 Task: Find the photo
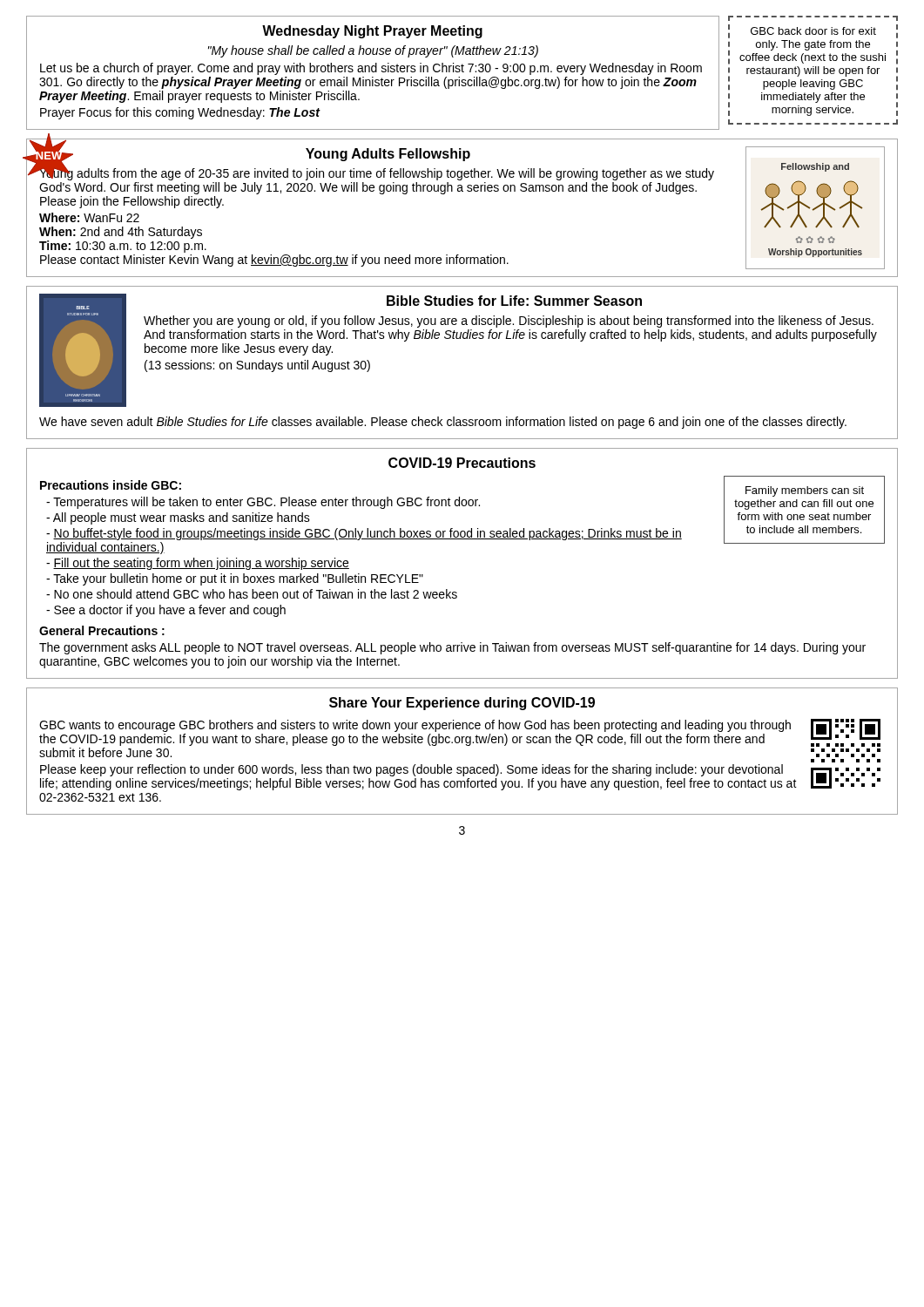[x=86, y=352]
